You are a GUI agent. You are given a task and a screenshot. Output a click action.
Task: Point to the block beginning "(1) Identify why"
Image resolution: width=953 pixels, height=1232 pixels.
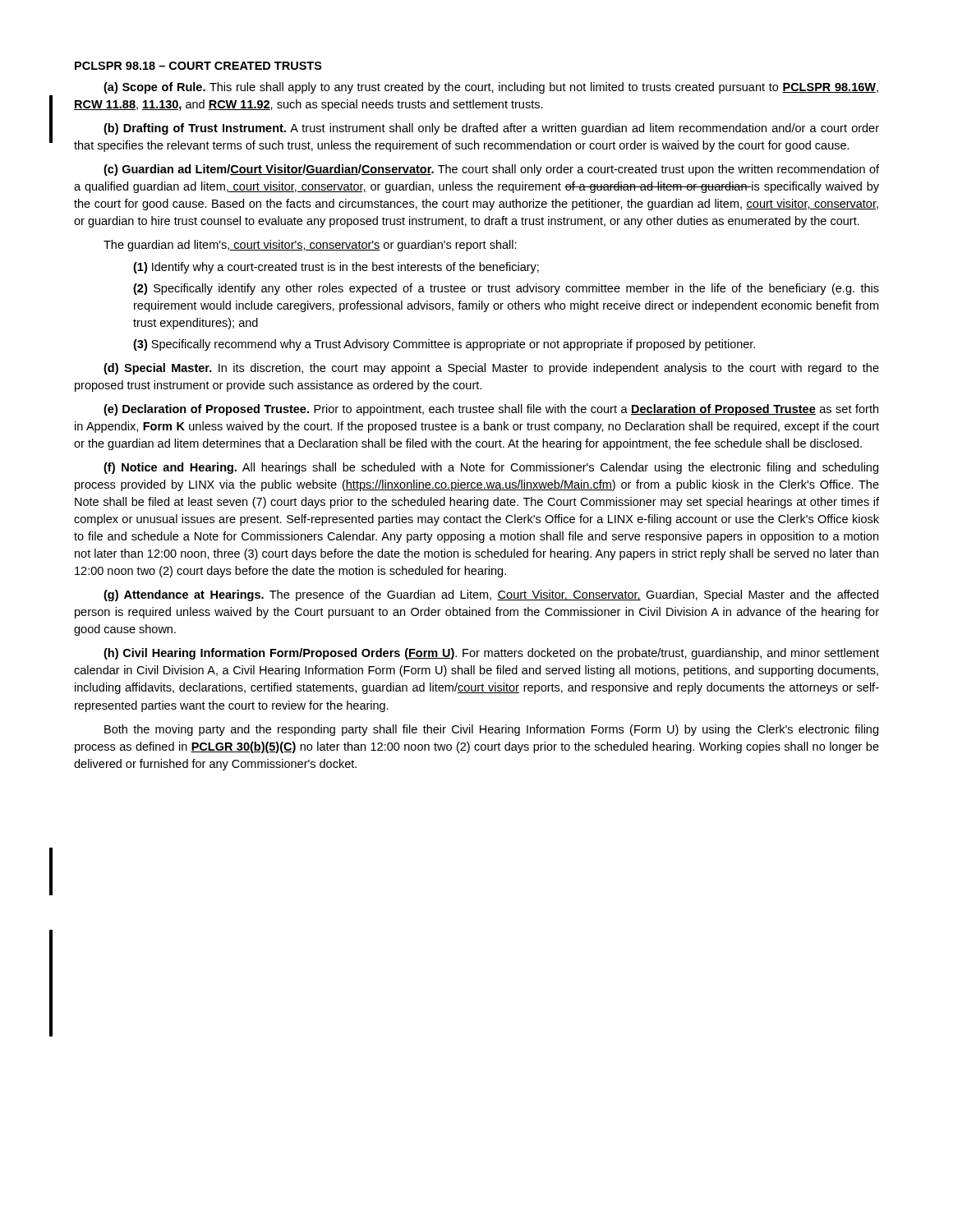(336, 267)
